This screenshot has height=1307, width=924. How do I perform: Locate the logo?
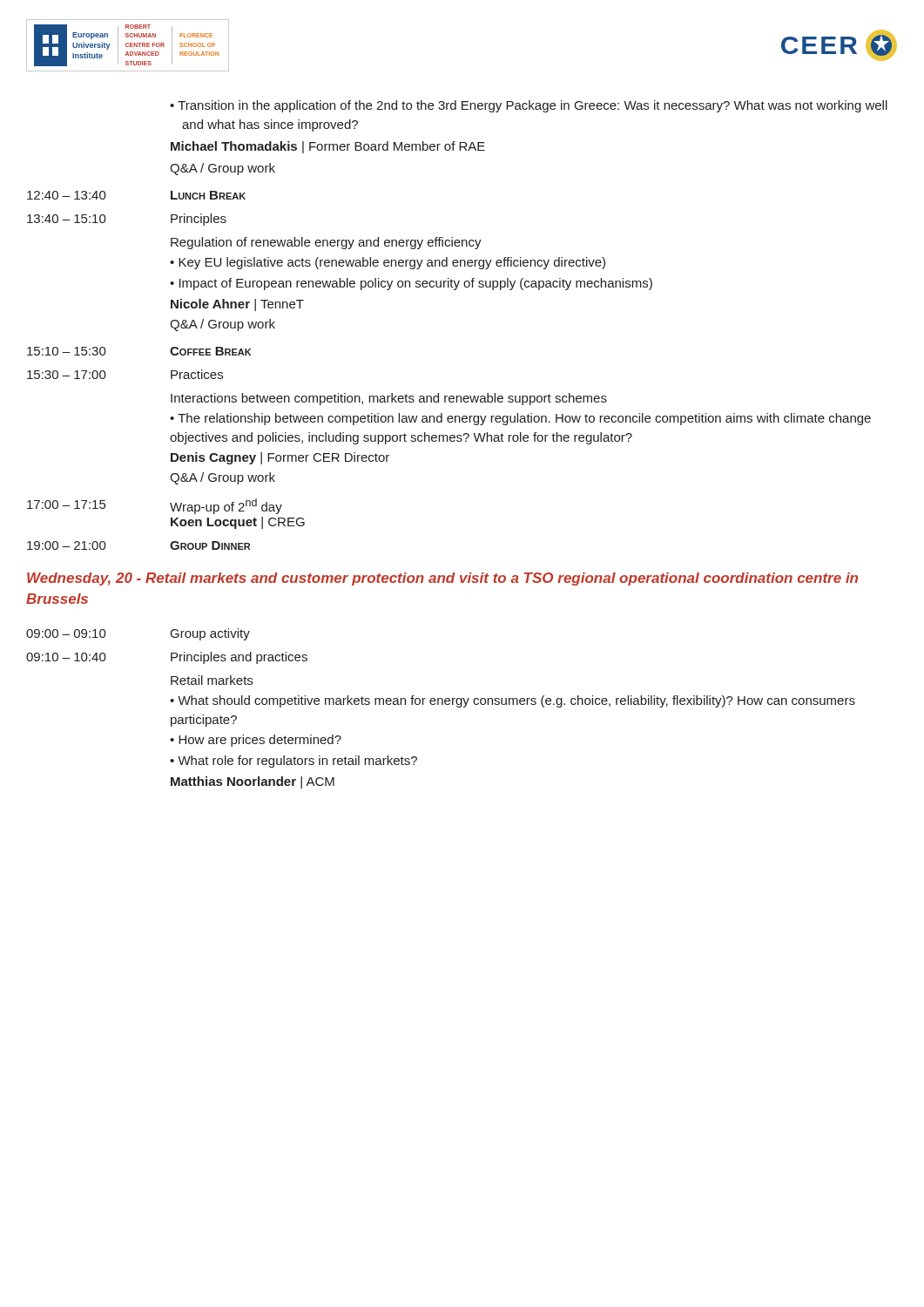pyautogui.click(x=462, y=45)
